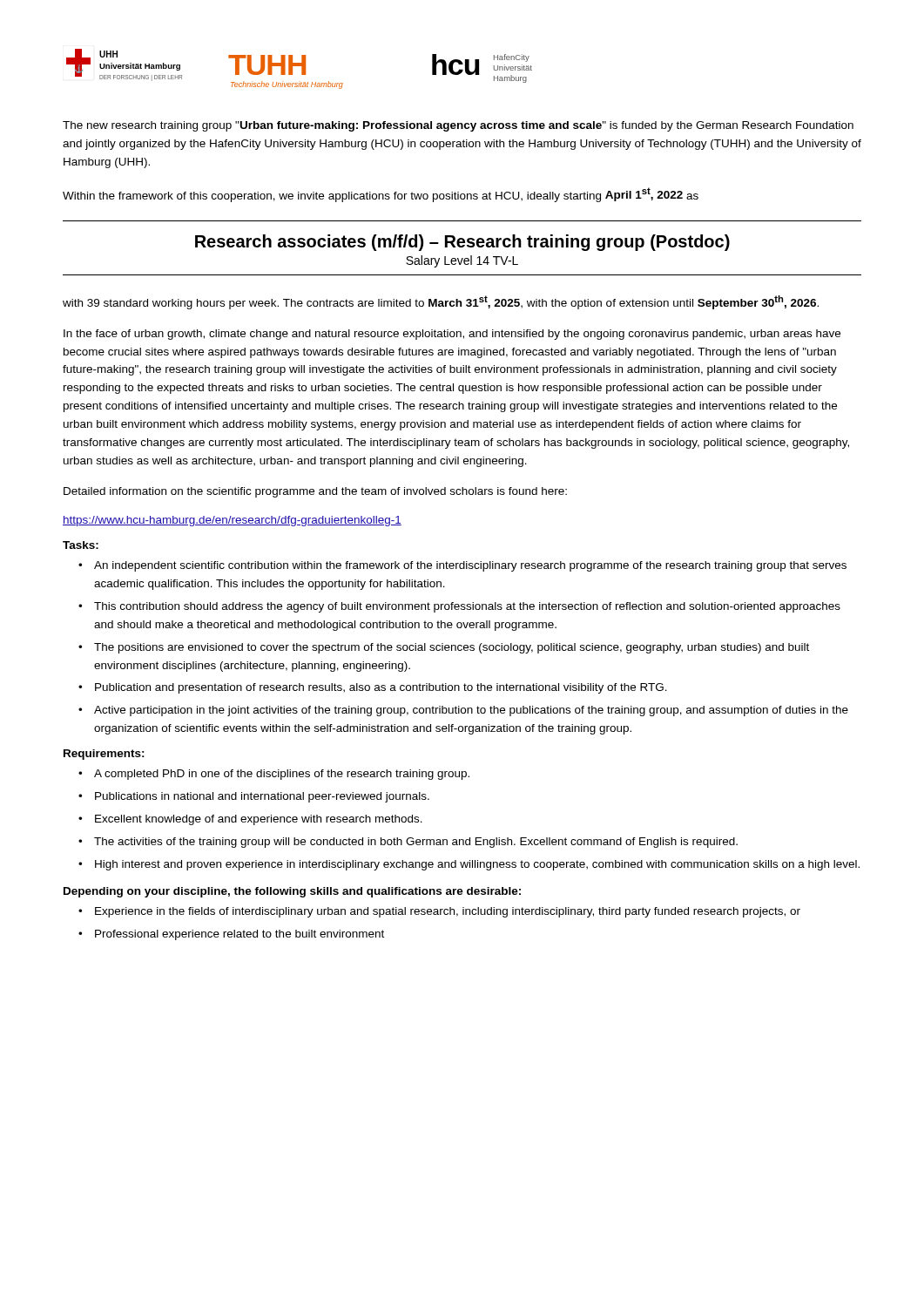Locate the block of text that opens with "• This contribution should address the agency"
The height and width of the screenshot is (1307, 924).
470,616
